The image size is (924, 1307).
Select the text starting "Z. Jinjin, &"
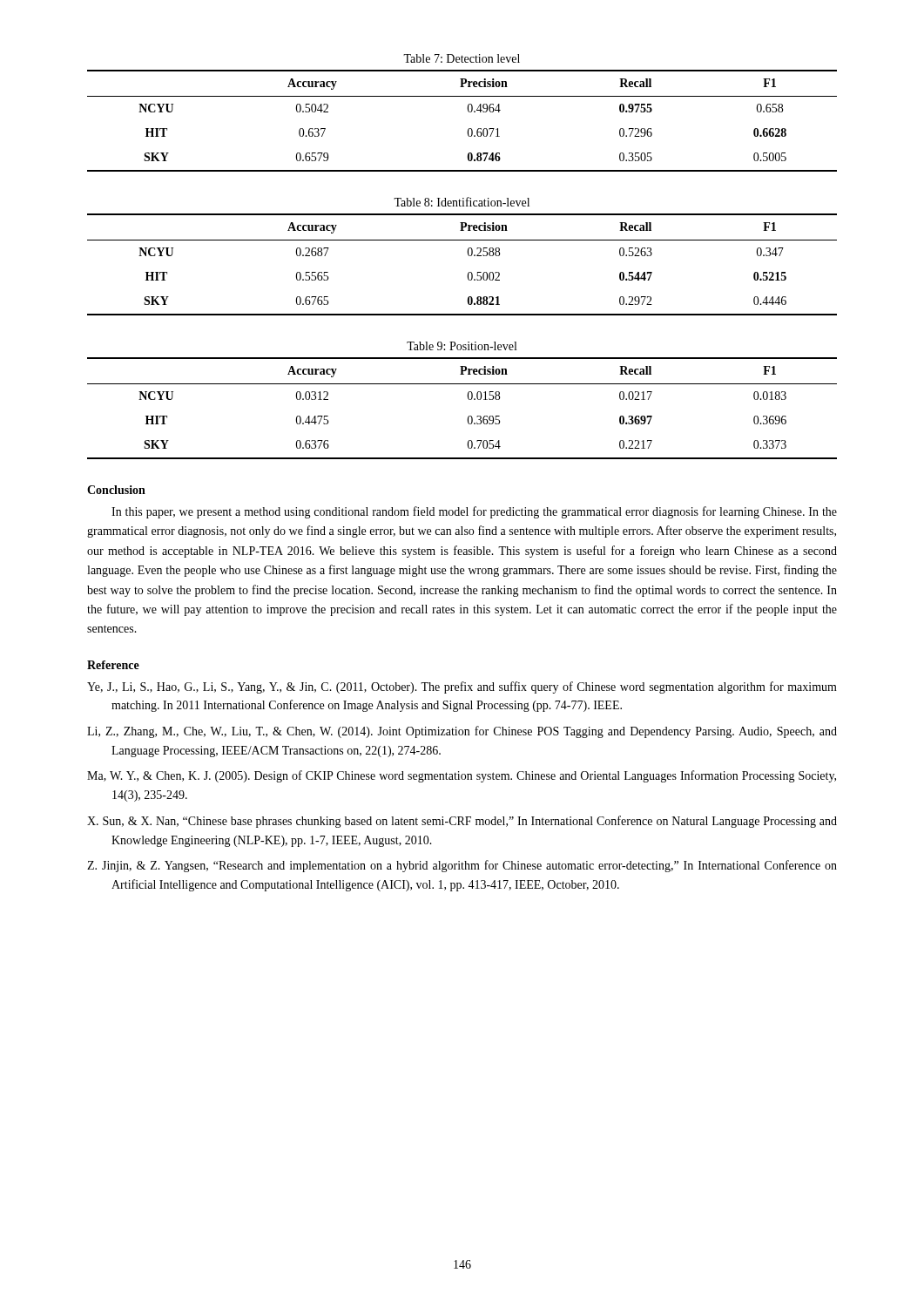pos(462,875)
